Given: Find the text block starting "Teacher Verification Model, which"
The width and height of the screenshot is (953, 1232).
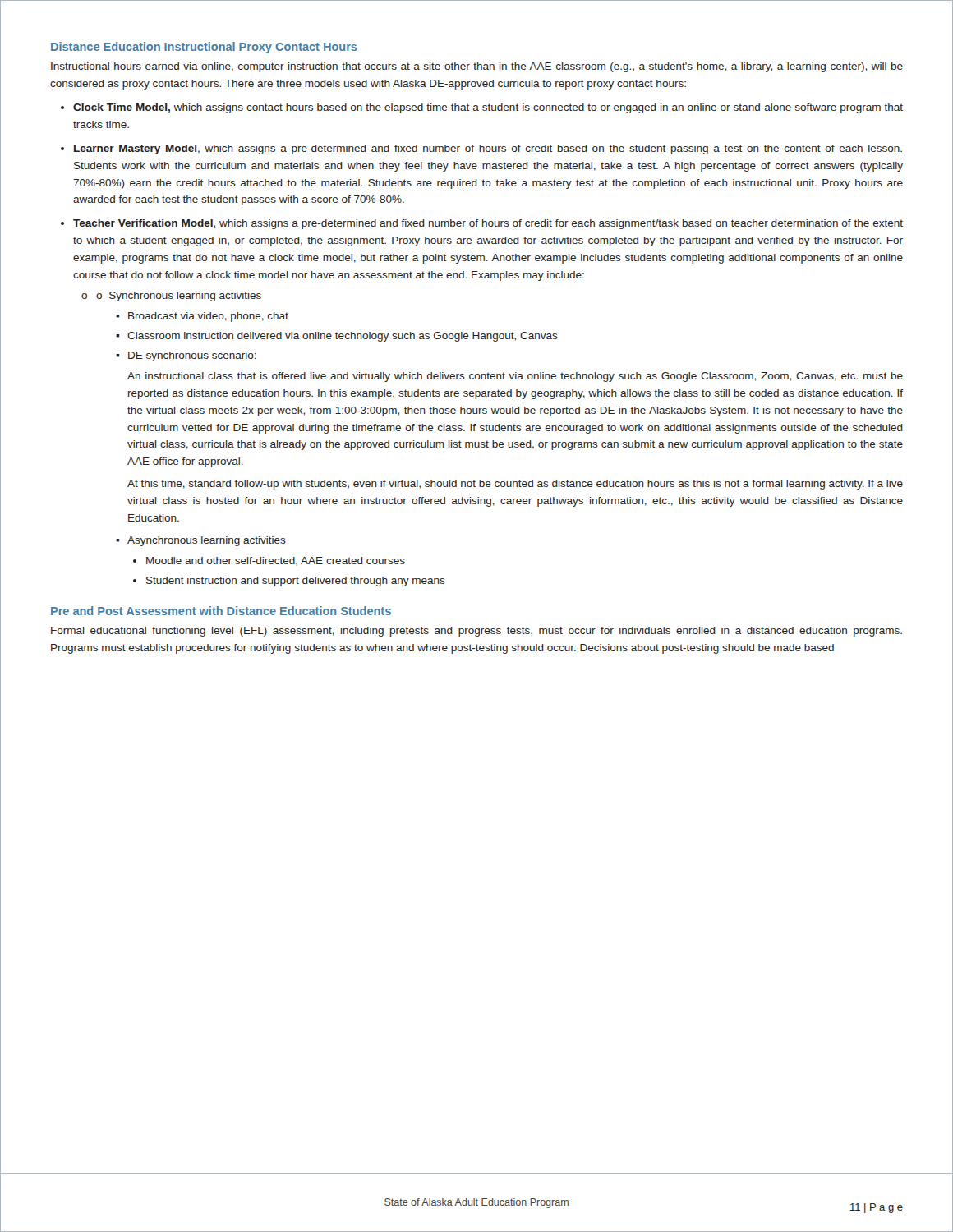Looking at the screenshot, I should (x=488, y=403).
